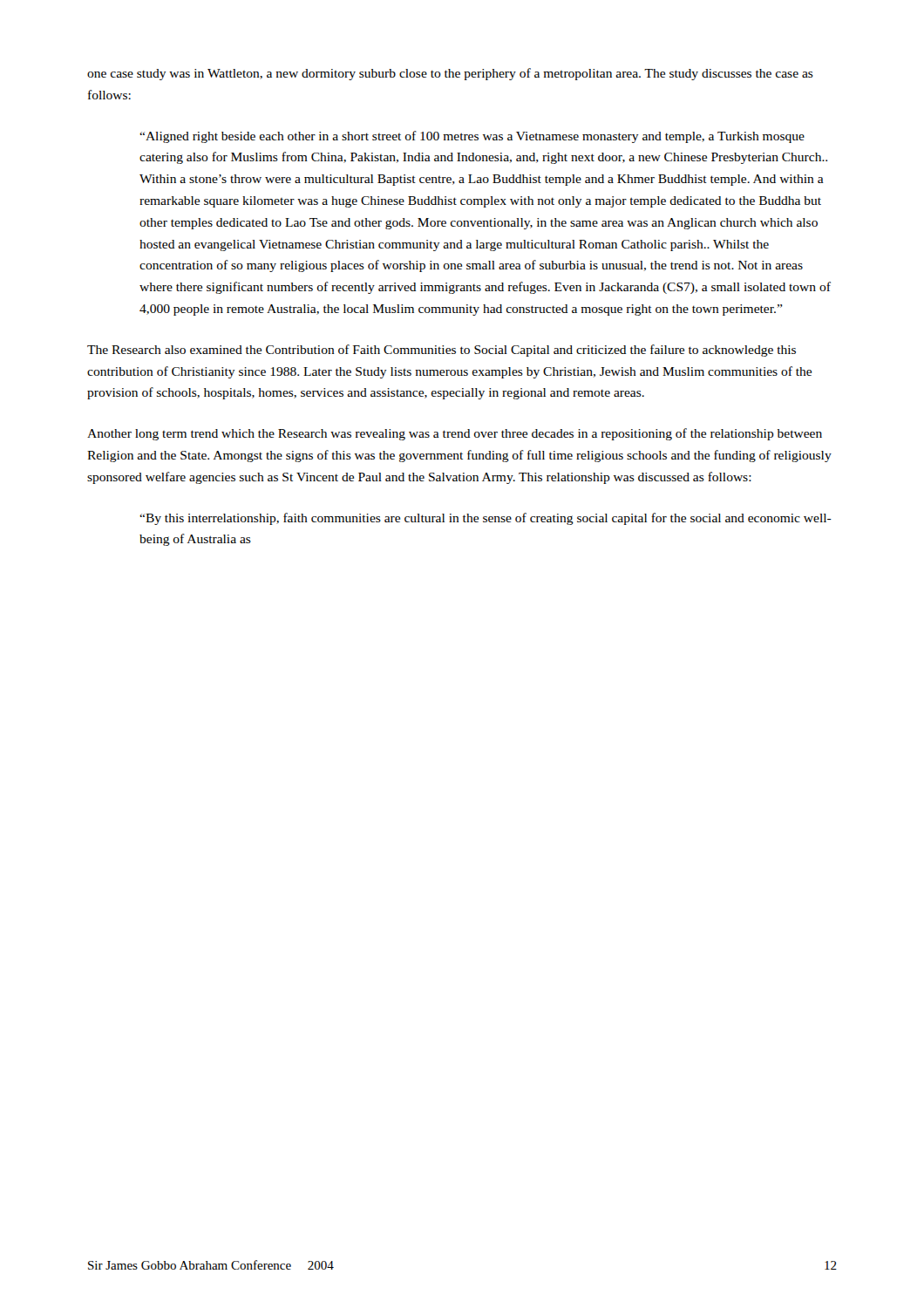Point to the passage starting "Another long term"
Screen dimensions: 1308x924
click(459, 455)
